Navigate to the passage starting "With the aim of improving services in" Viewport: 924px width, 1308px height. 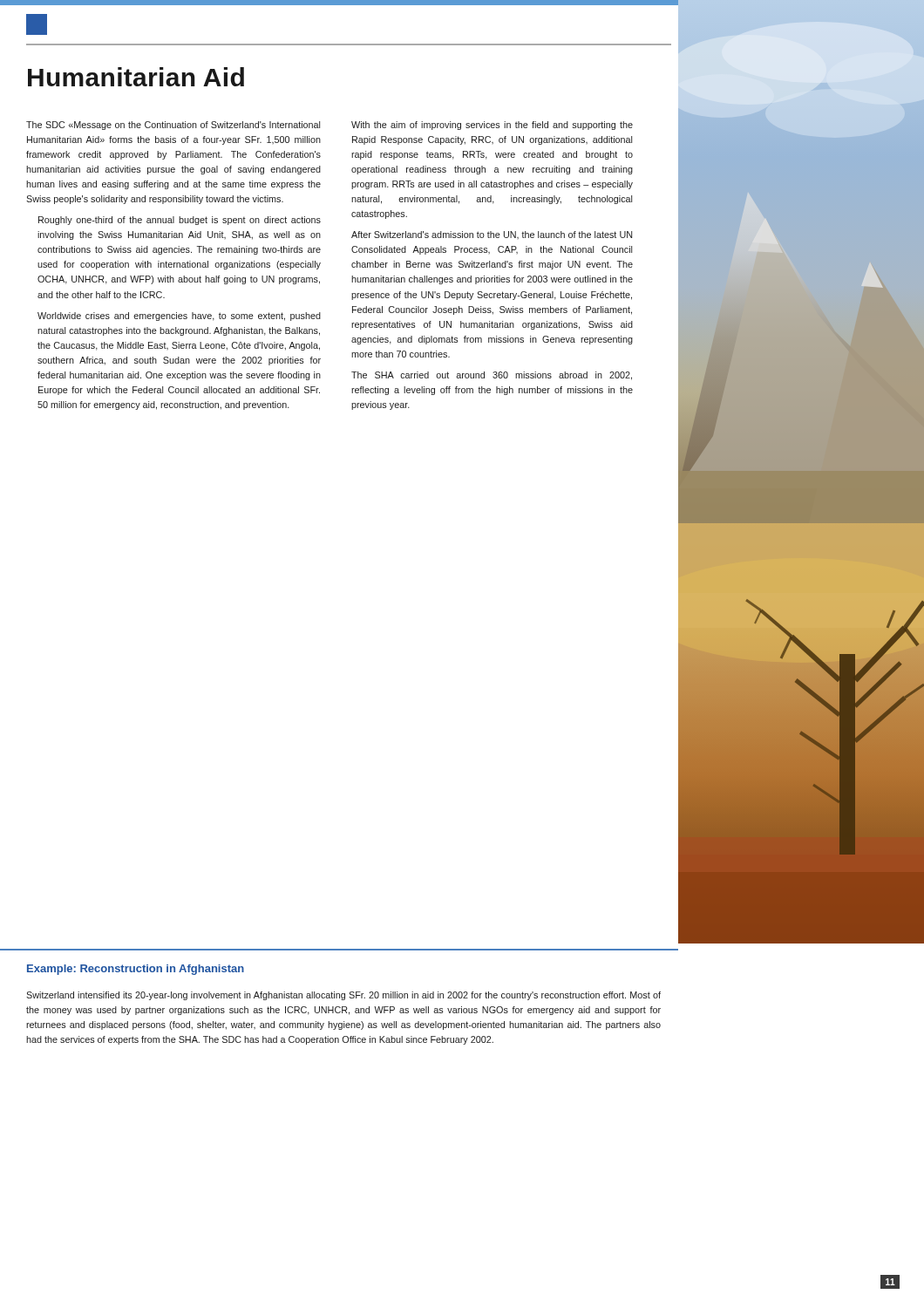492,265
